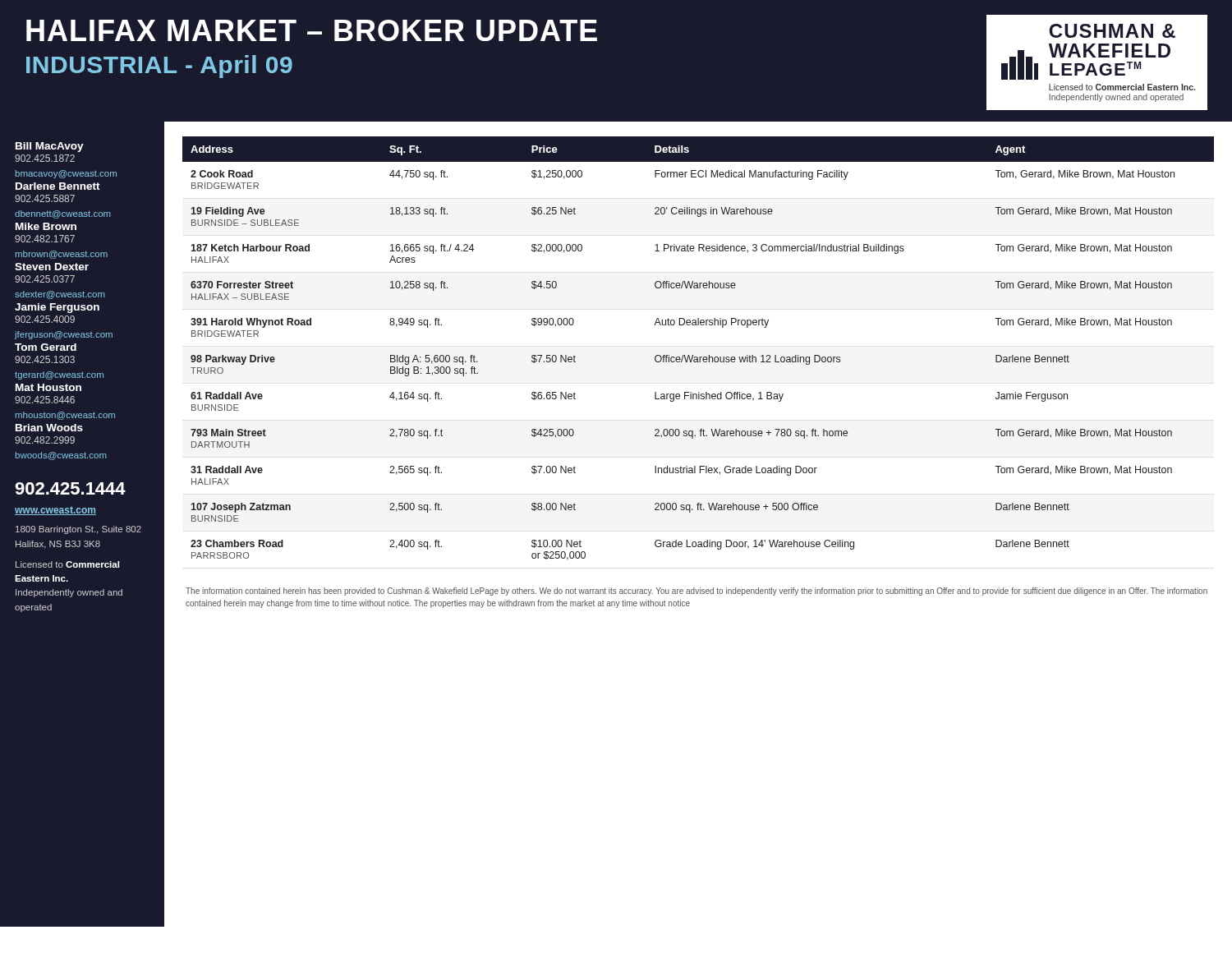Navigate to the element starting "INDUSTRIAL - April 09"

pyautogui.click(x=159, y=64)
